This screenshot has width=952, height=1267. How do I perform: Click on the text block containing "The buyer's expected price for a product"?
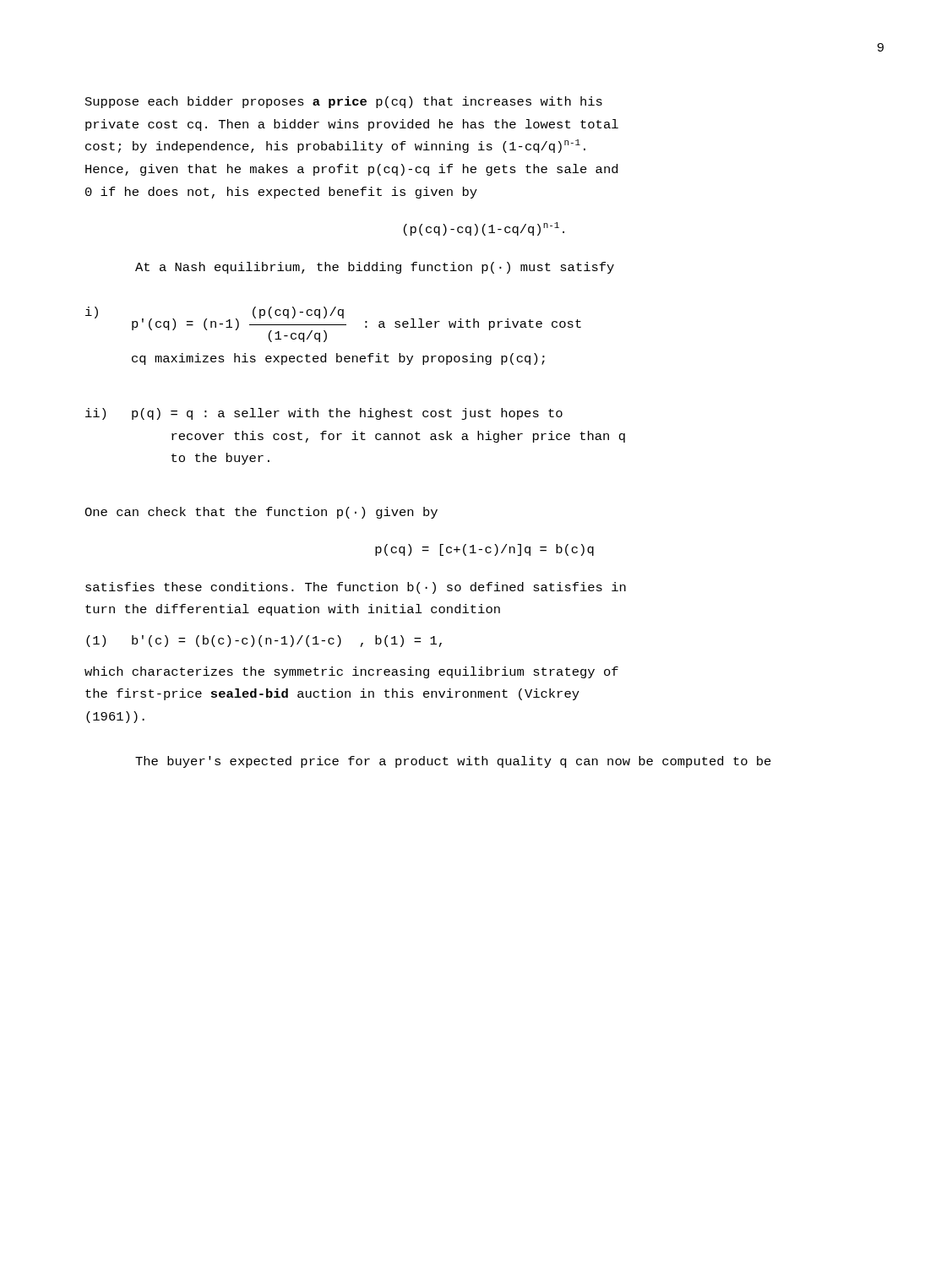point(453,762)
